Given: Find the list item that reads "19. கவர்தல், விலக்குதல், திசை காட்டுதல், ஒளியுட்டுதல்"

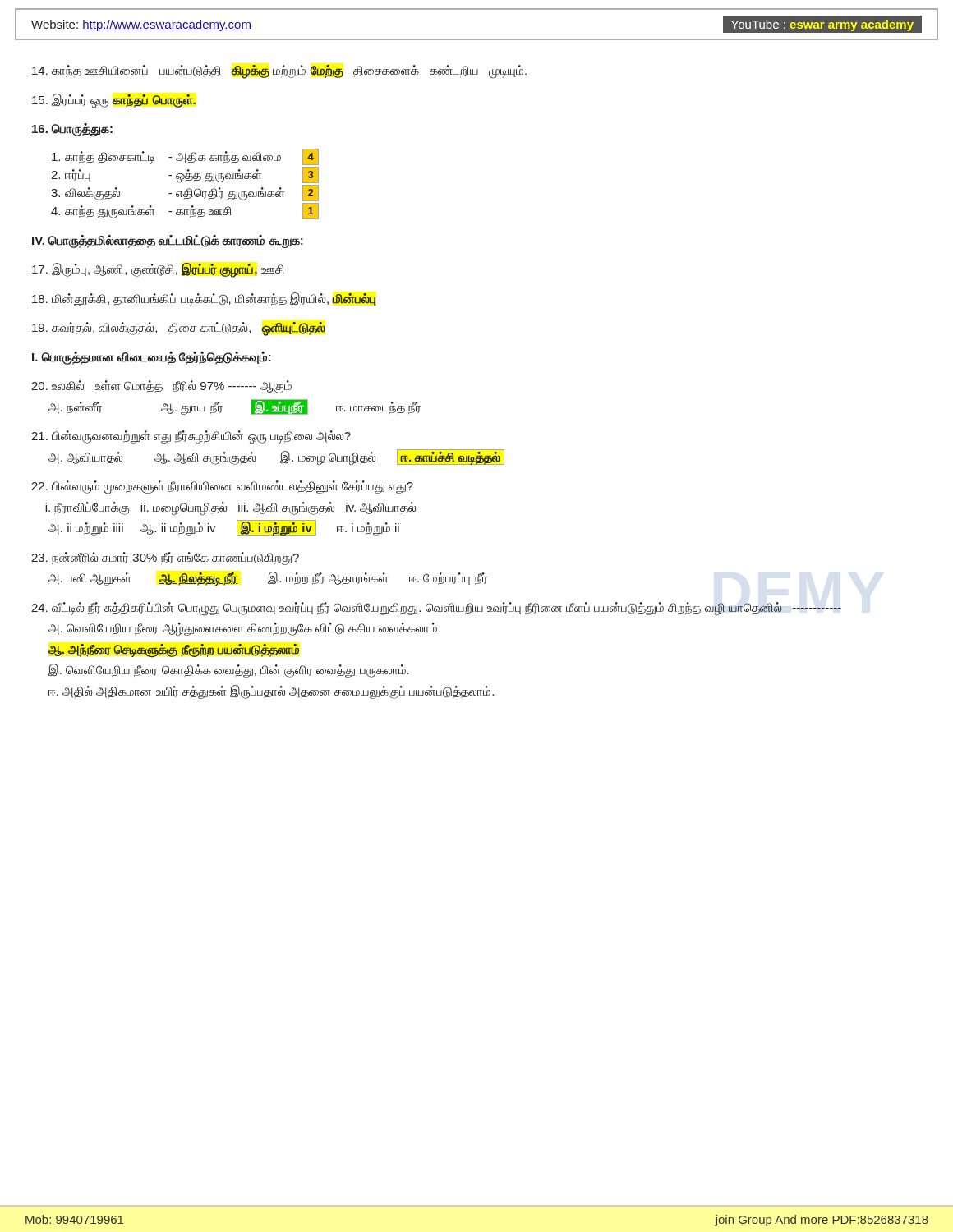Looking at the screenshot, I should tap(178, 327).
